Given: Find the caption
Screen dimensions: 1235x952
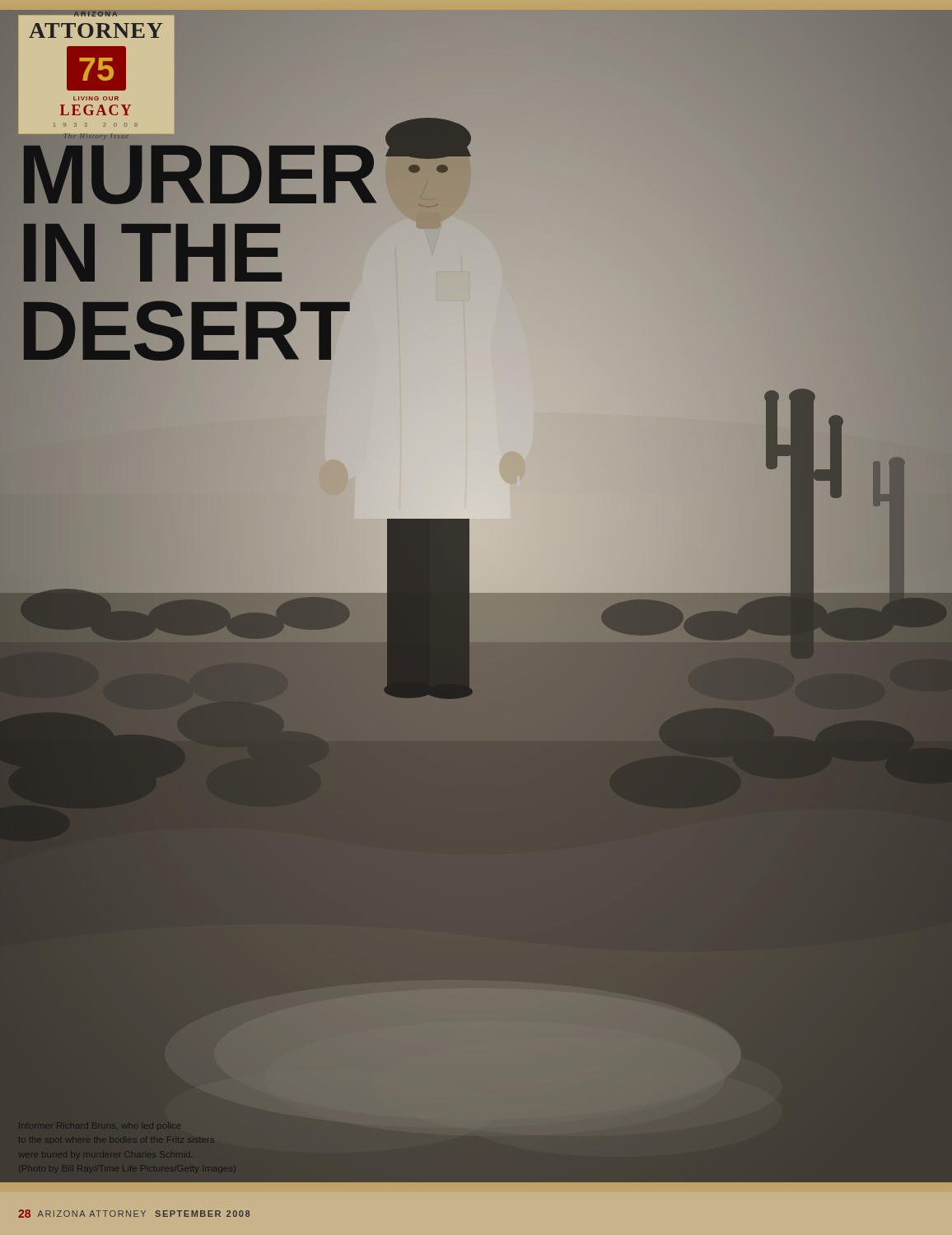Looking at the screenshot, I should (x=166, y=1147).
